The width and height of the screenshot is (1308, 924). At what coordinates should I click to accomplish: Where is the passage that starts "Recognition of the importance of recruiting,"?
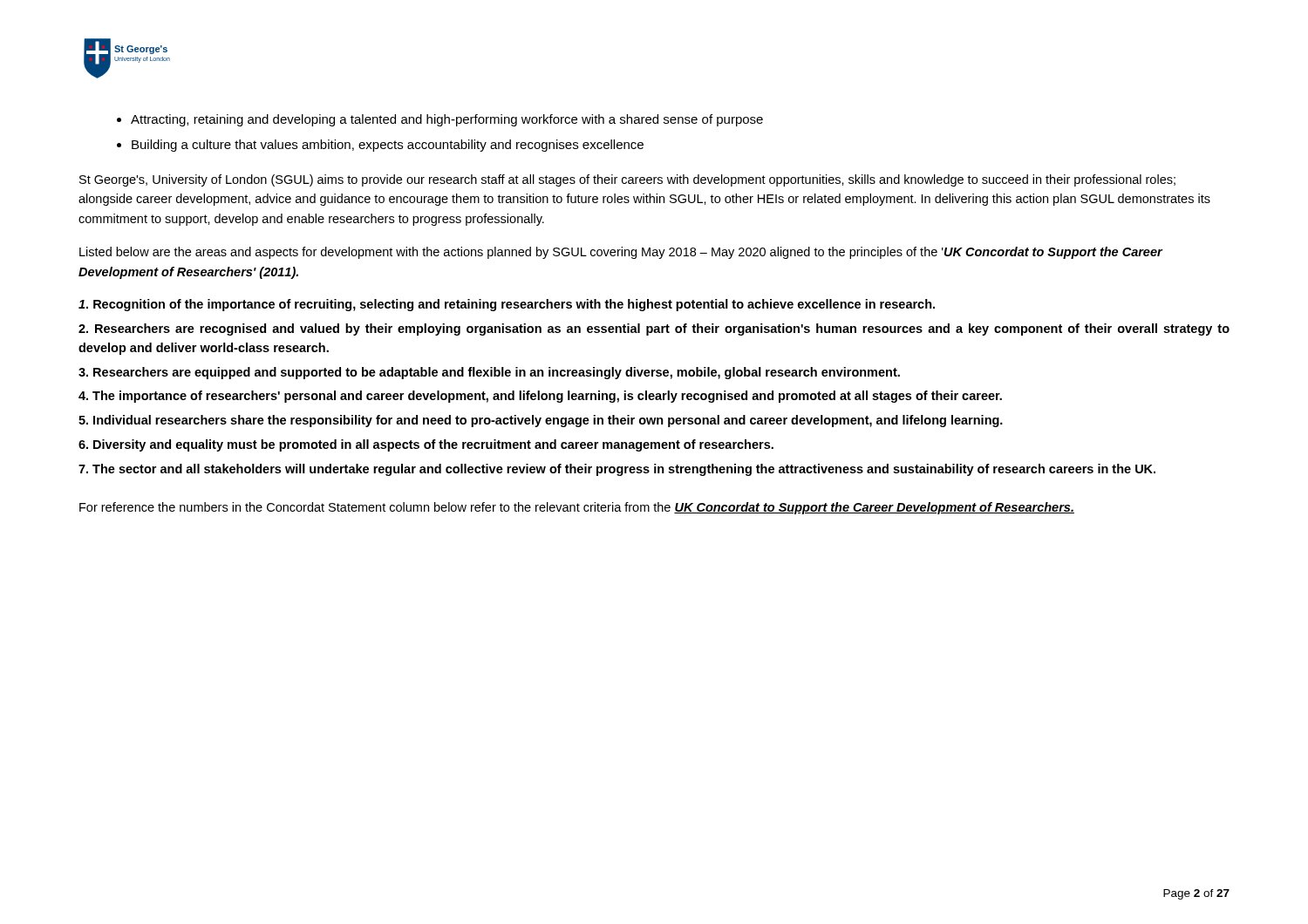(x=507, y=305)
